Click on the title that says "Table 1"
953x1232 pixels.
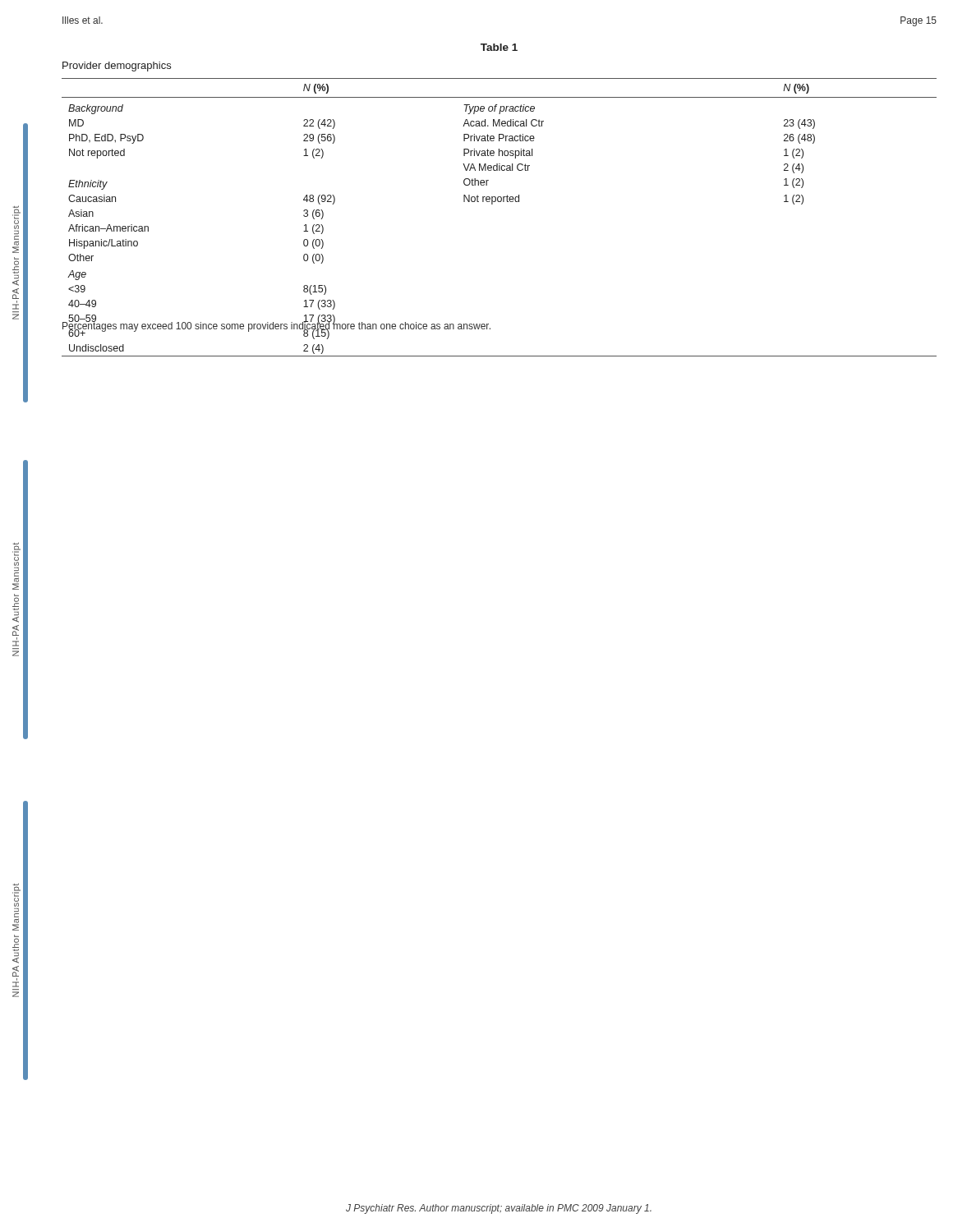499,47
